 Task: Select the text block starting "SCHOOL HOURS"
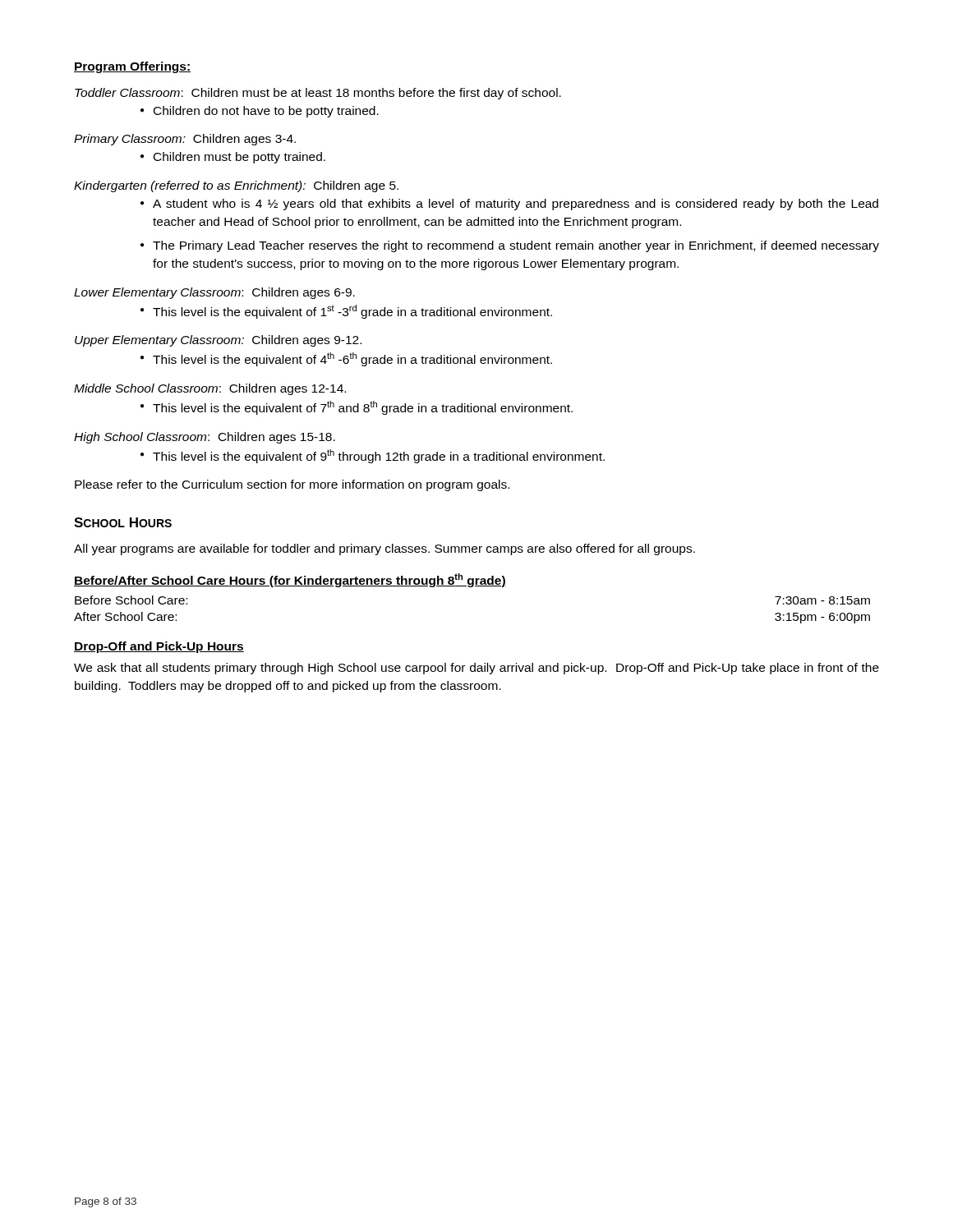tap(123, 523)
